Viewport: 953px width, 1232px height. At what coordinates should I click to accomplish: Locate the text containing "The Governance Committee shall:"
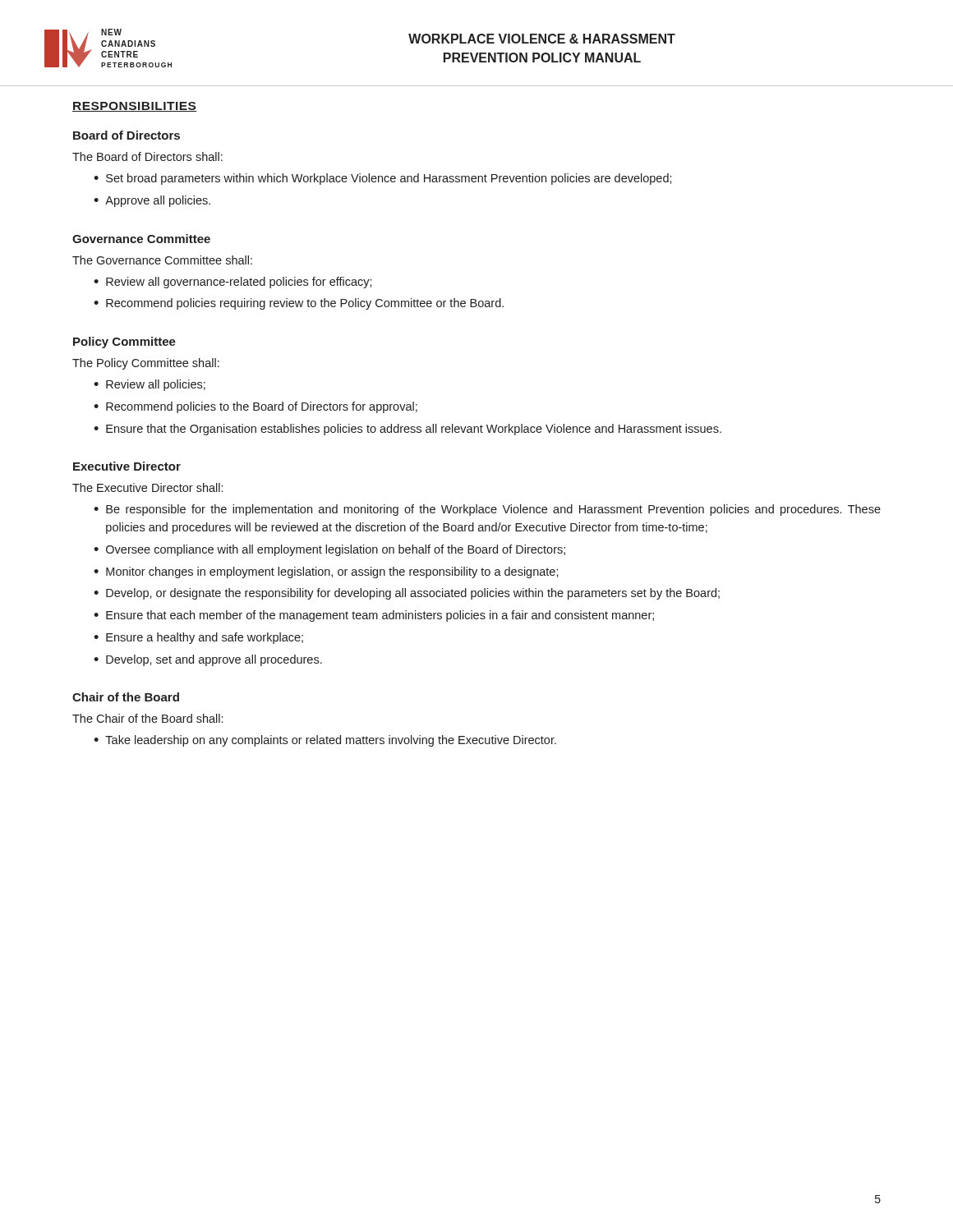point(162,260)
